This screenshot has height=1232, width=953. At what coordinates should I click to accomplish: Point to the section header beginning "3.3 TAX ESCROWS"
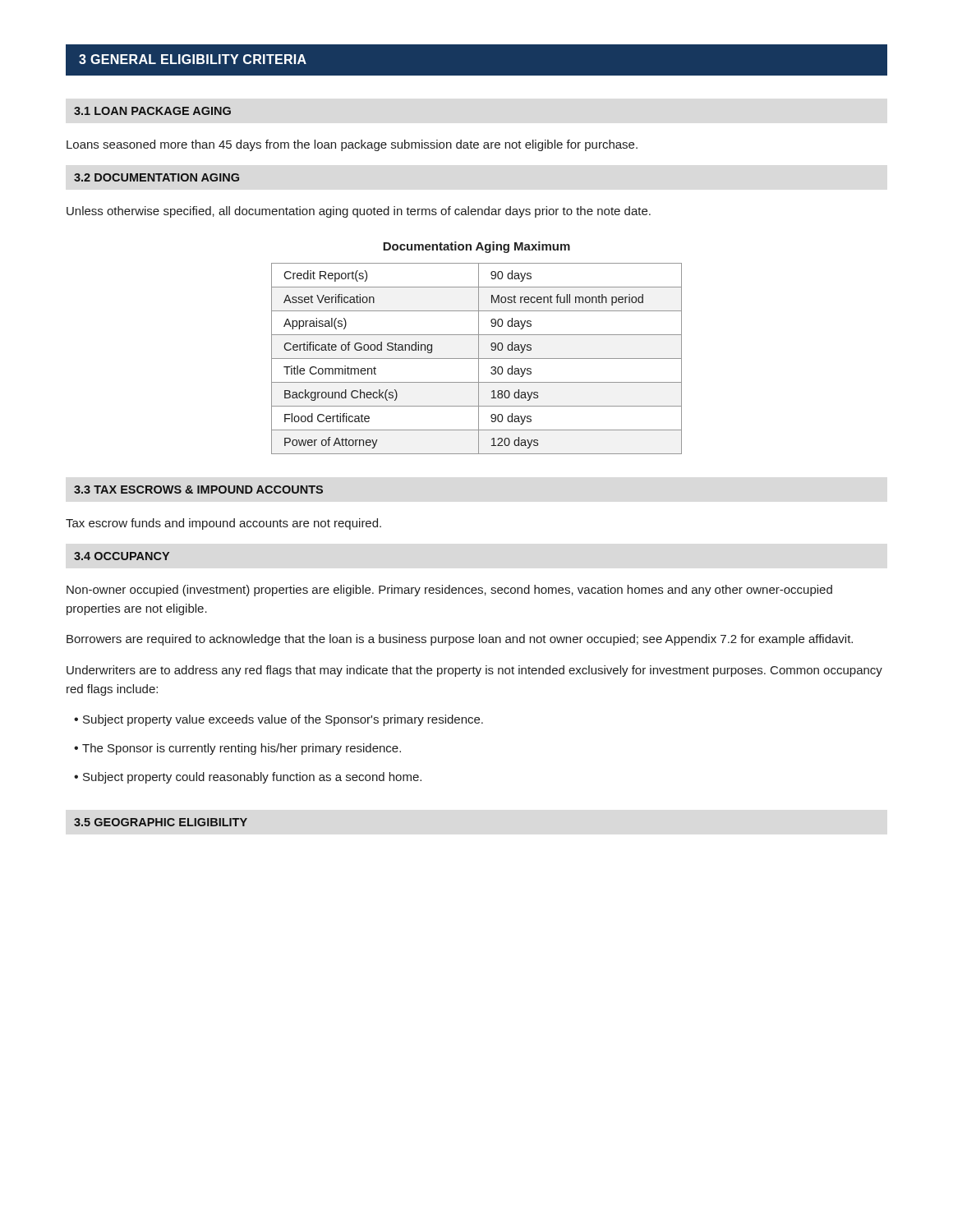tap(199, 489)
